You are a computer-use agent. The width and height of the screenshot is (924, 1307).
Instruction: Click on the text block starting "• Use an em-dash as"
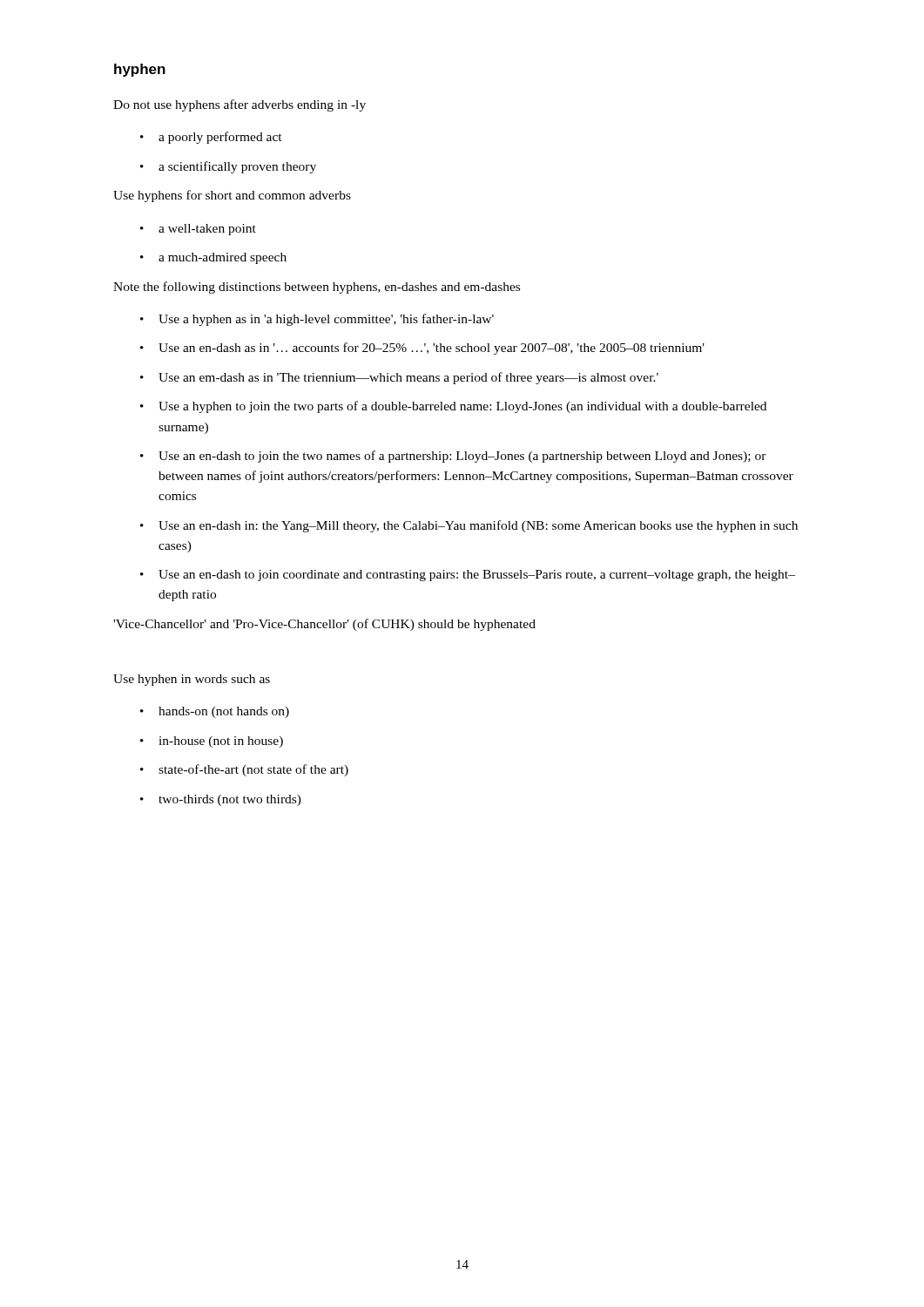[475, 377]
